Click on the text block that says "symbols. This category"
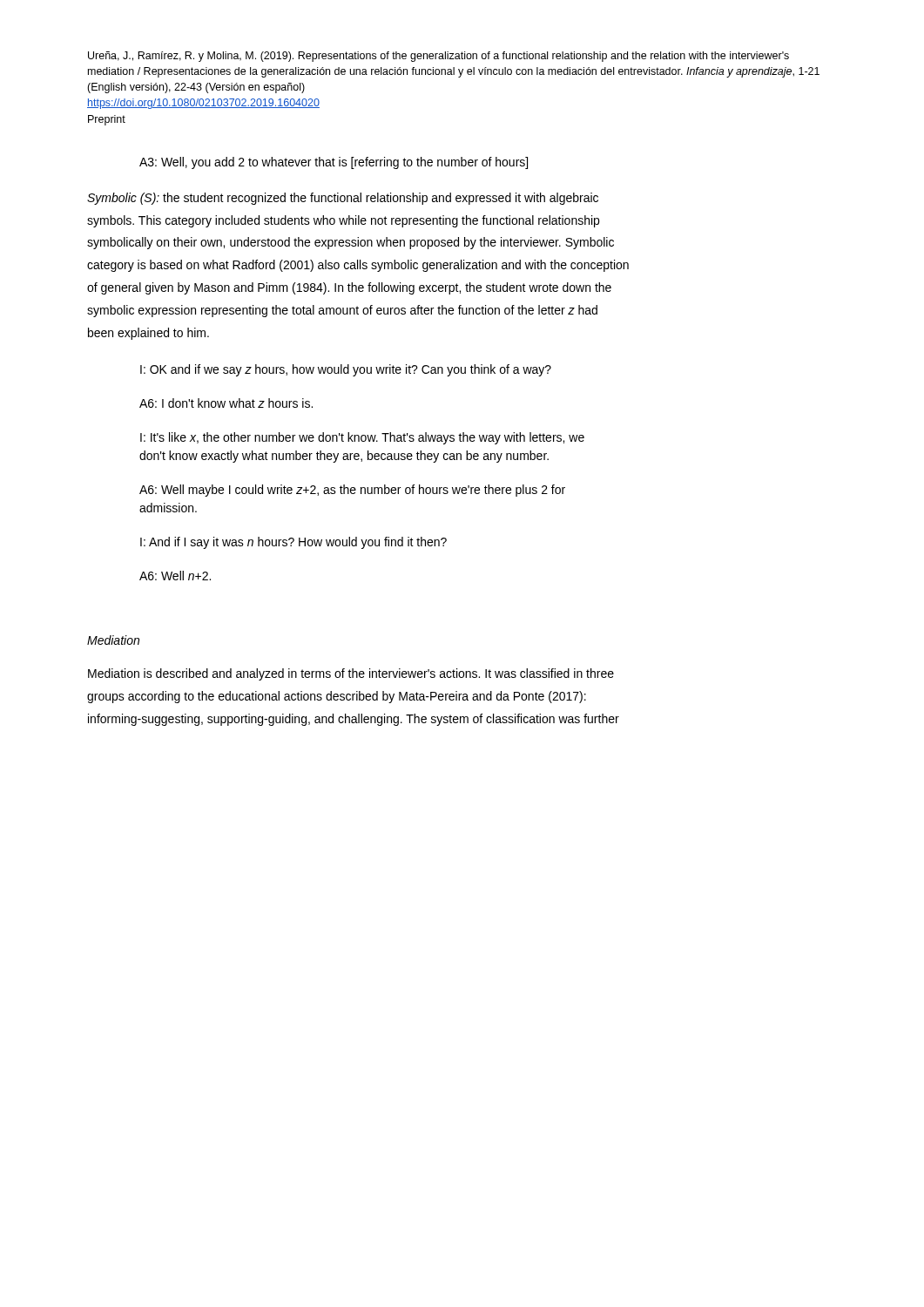 coord(344,220)
